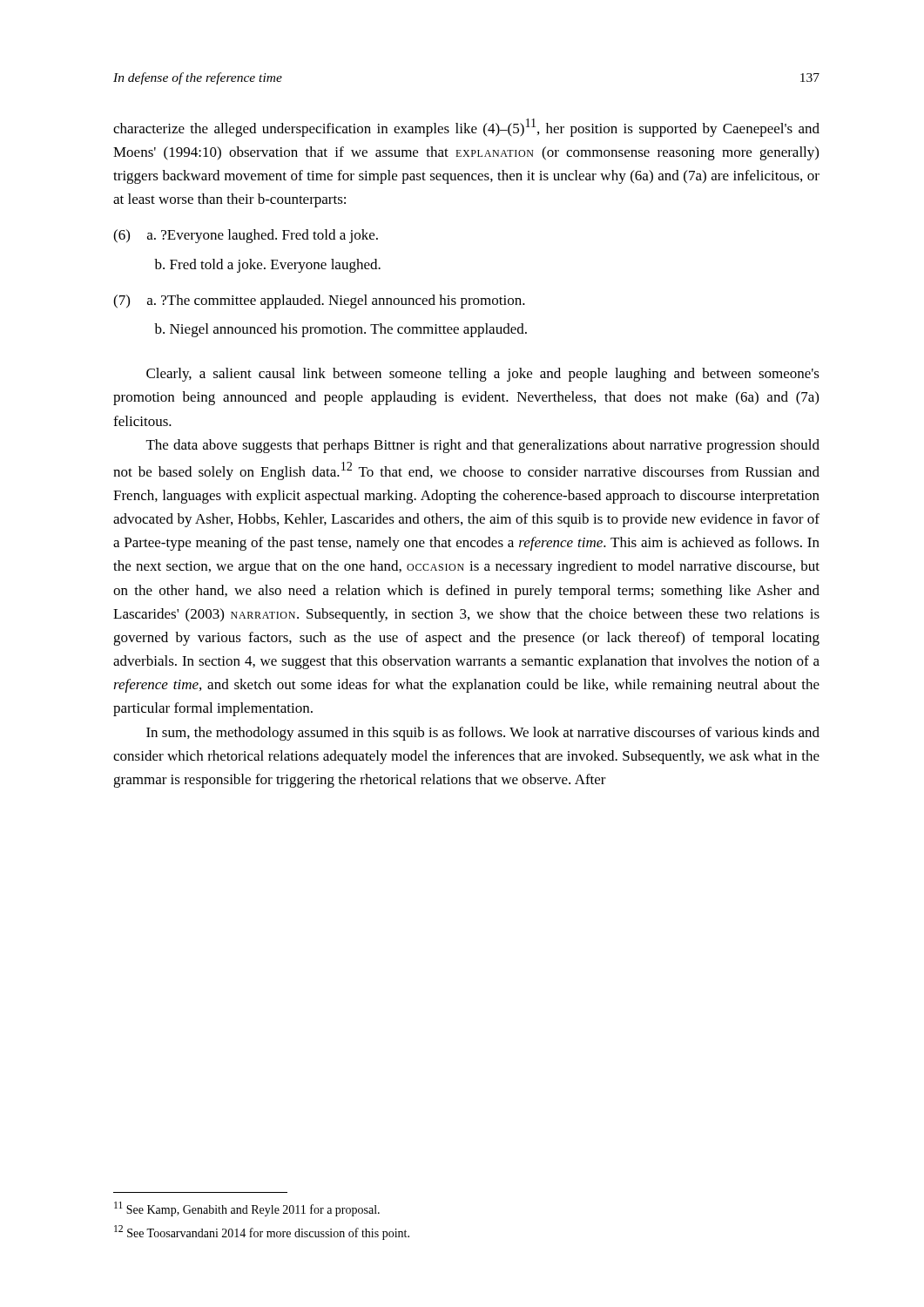This screenshot has width=924, height=1307.
Task: Select the text starting "11 See Kamp, Genabith"
Action: [x=247, y=1208]
